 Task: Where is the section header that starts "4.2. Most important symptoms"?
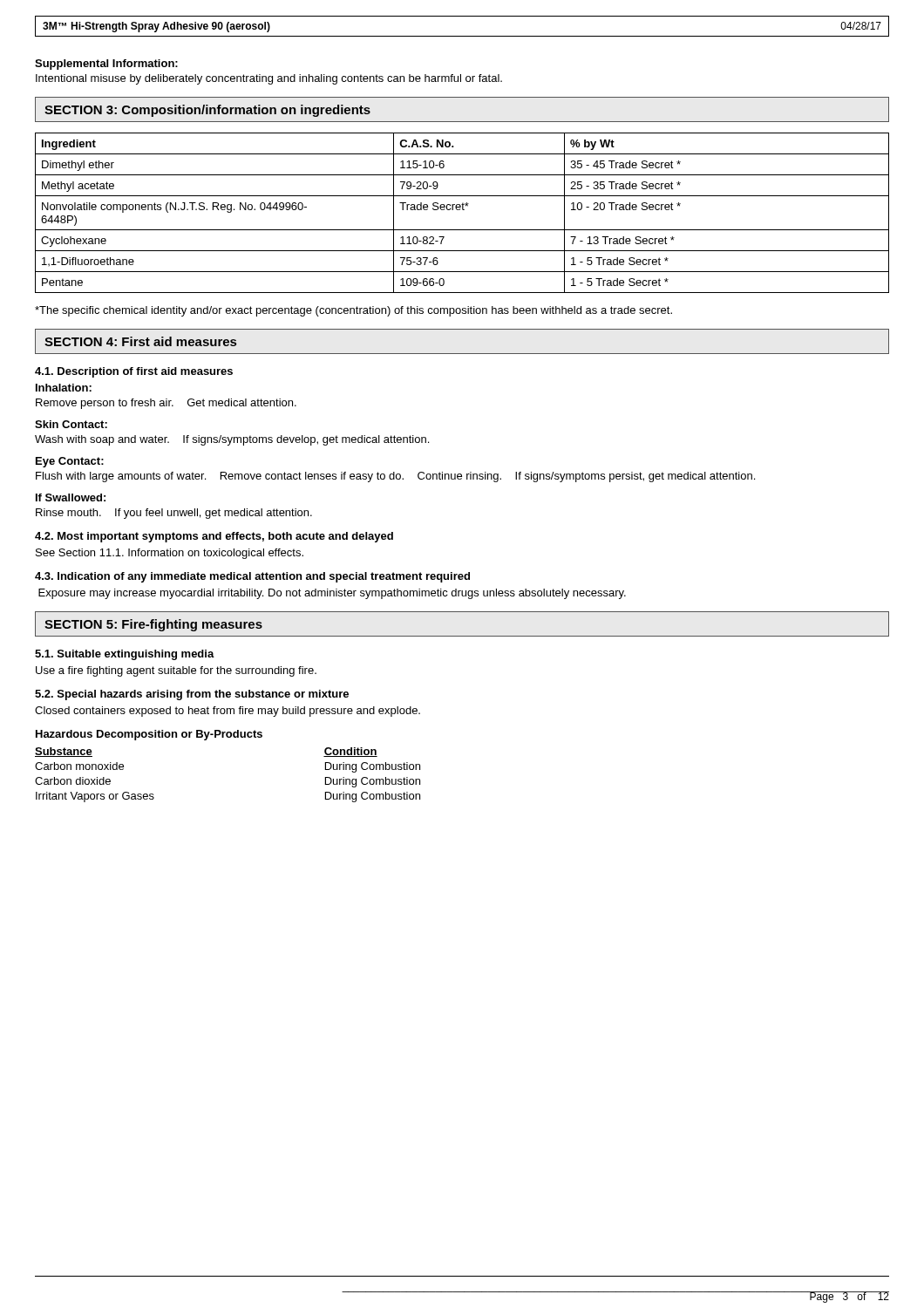214,536
